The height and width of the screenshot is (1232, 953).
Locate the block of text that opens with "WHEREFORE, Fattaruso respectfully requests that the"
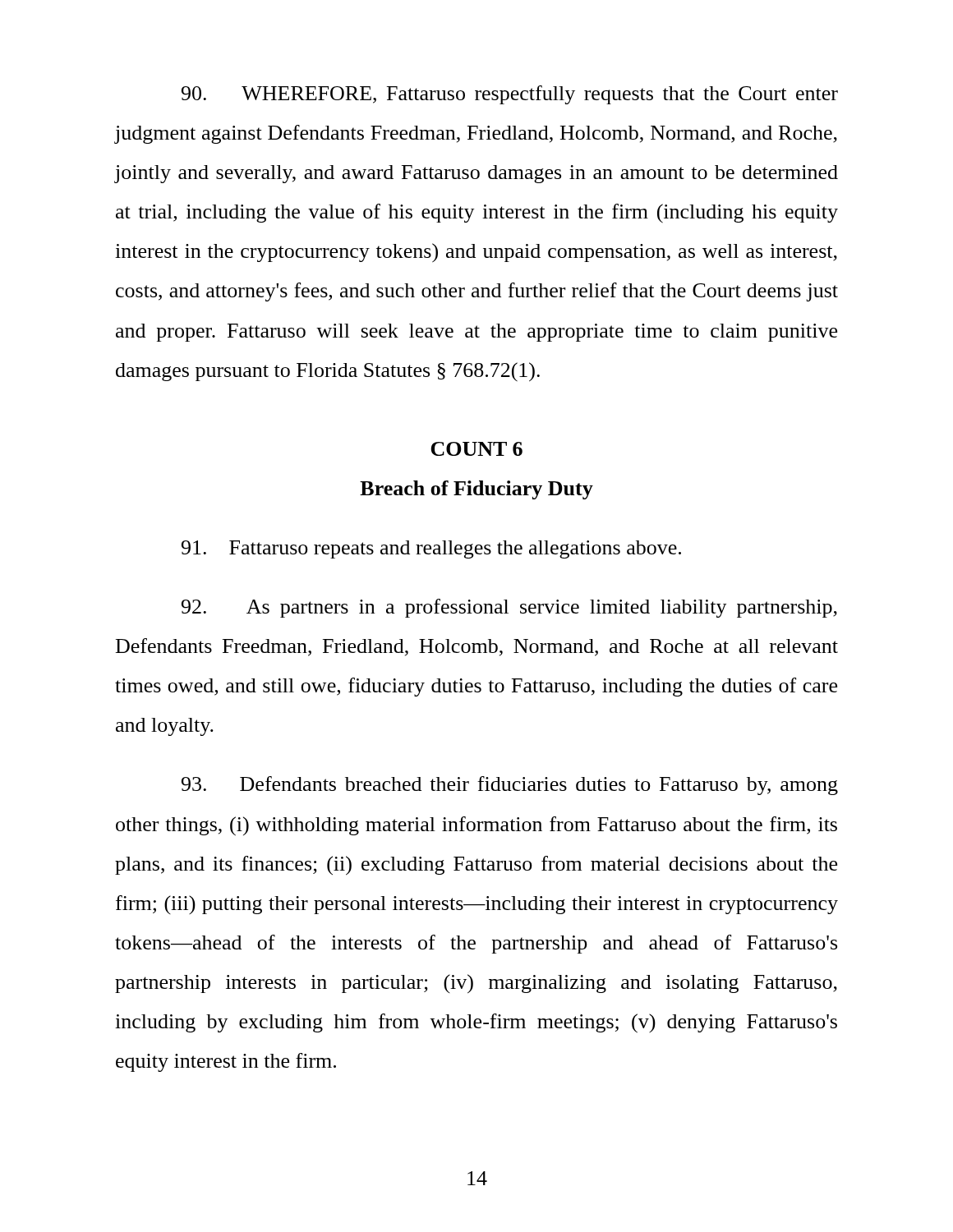[510, 95]
